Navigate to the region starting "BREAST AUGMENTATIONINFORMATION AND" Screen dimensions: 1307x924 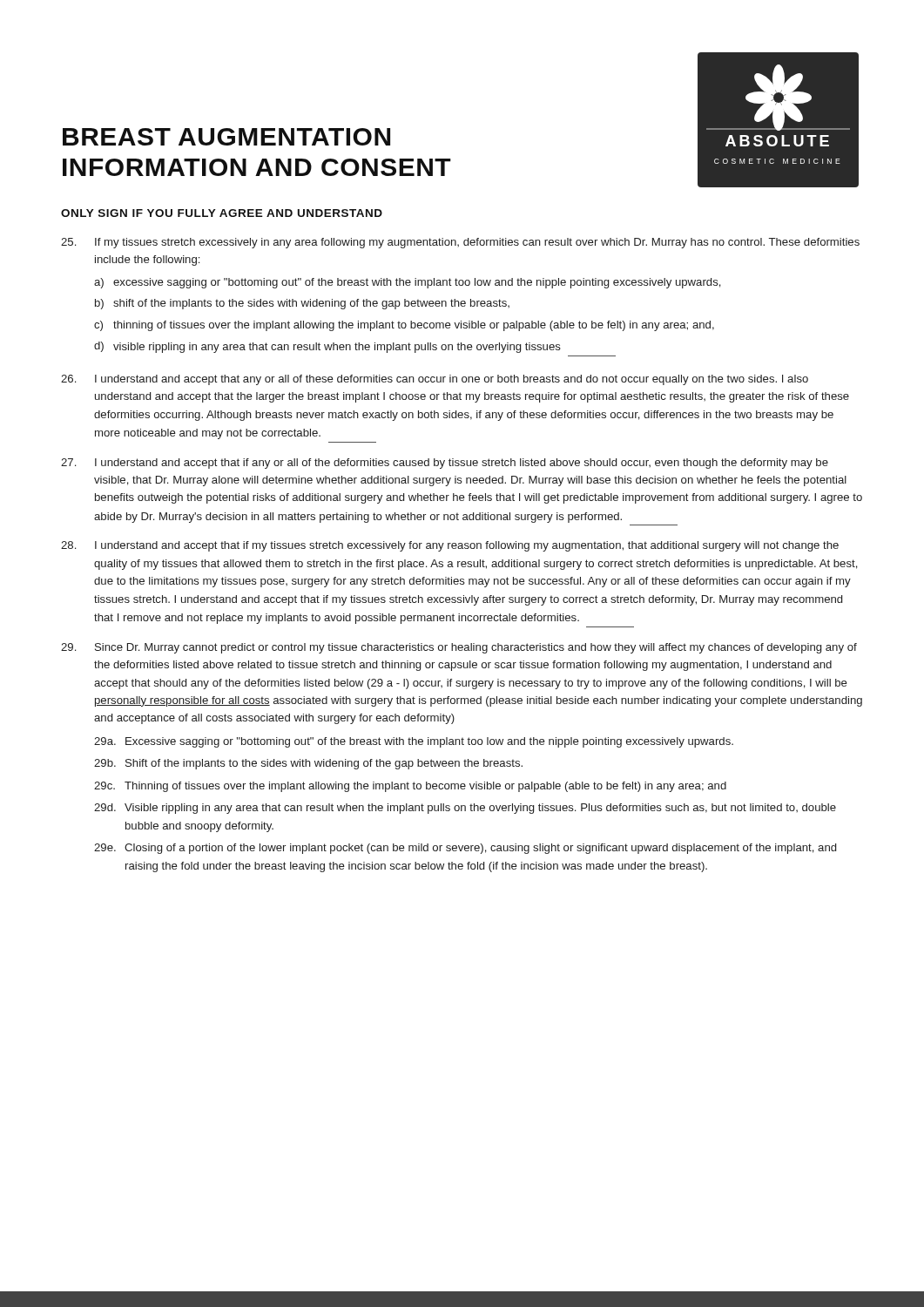(366, 152)
